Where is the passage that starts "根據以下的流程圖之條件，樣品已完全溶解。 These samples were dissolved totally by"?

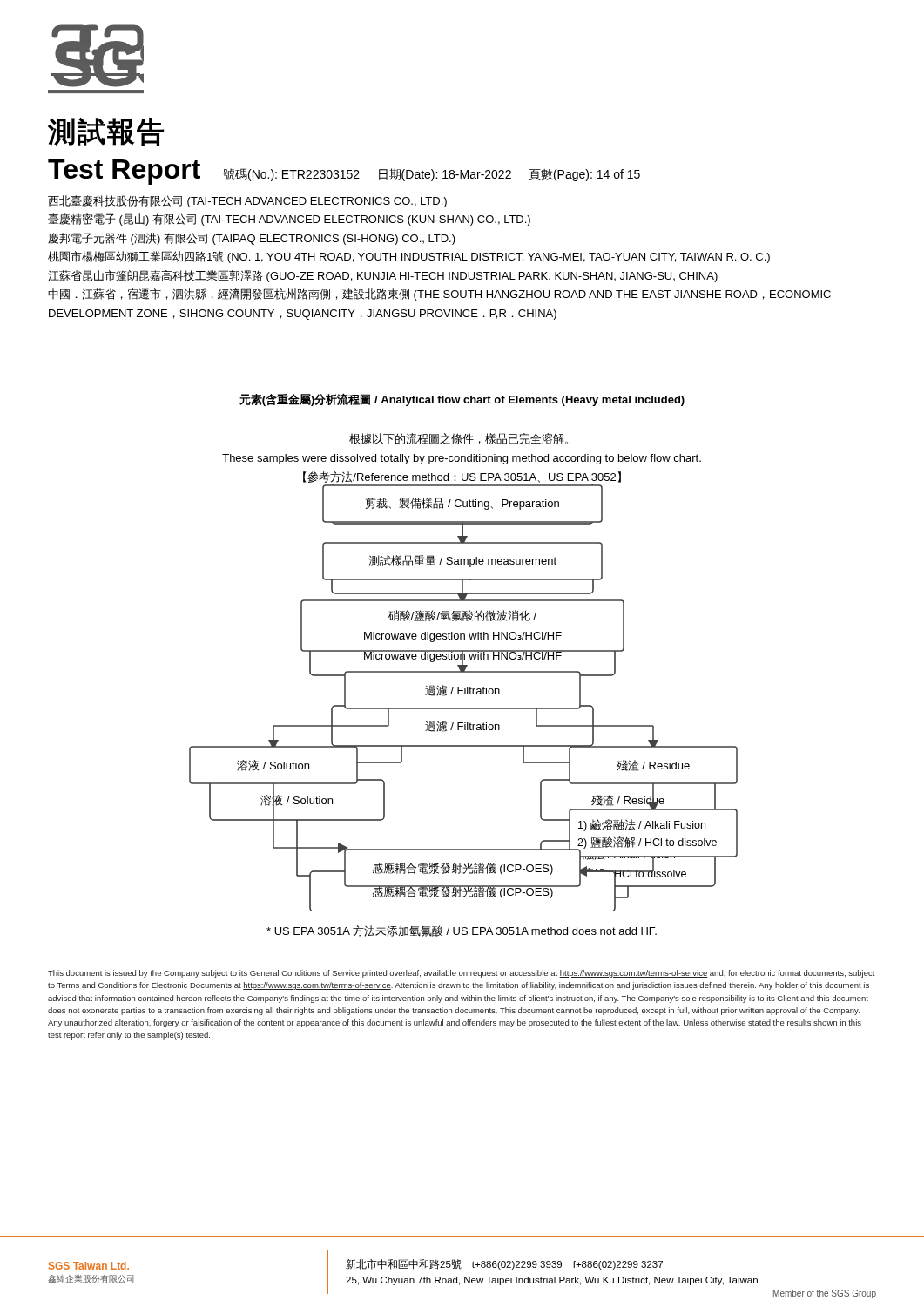pos(462,458)
